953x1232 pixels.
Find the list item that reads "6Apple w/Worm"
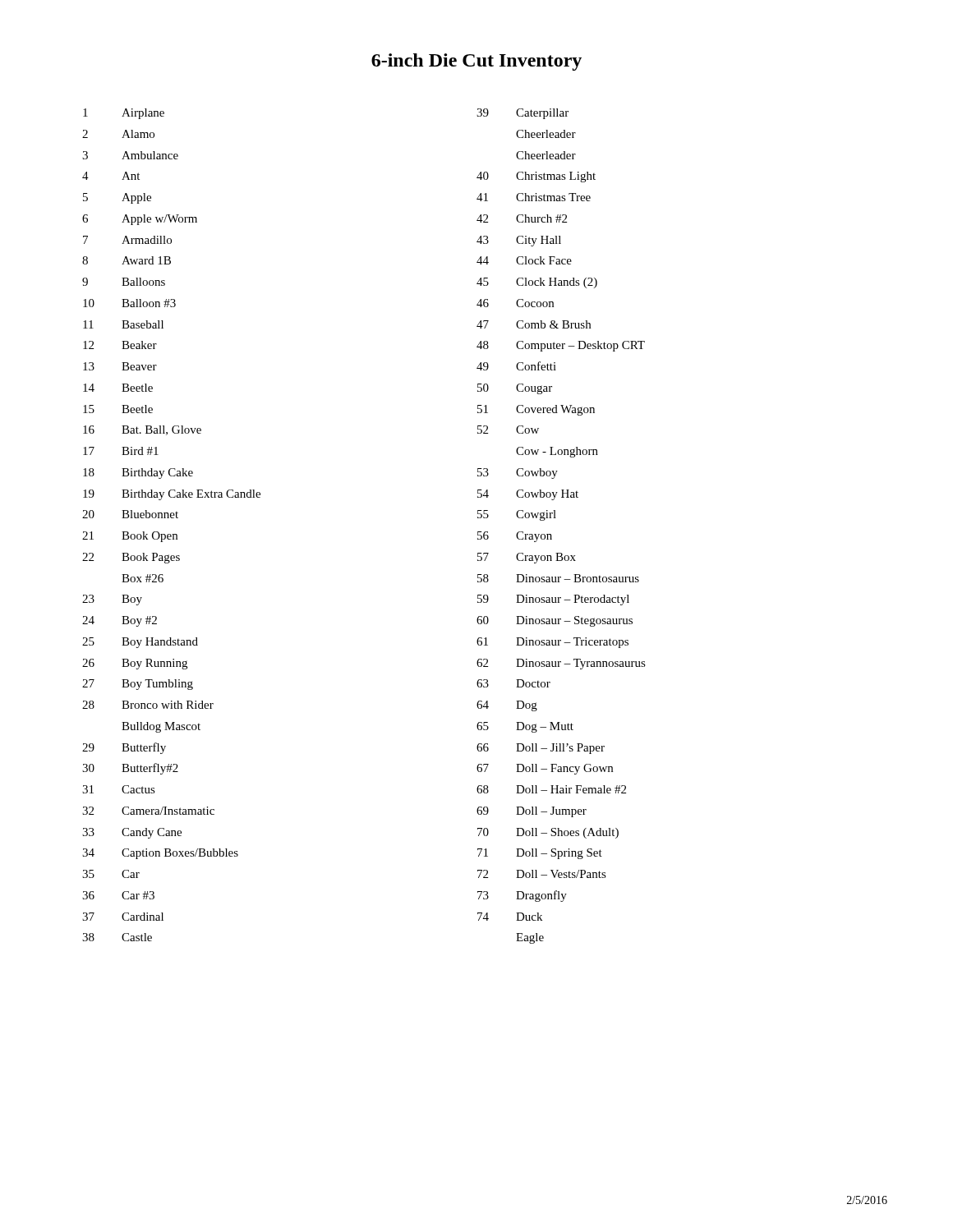coord(140,220)
